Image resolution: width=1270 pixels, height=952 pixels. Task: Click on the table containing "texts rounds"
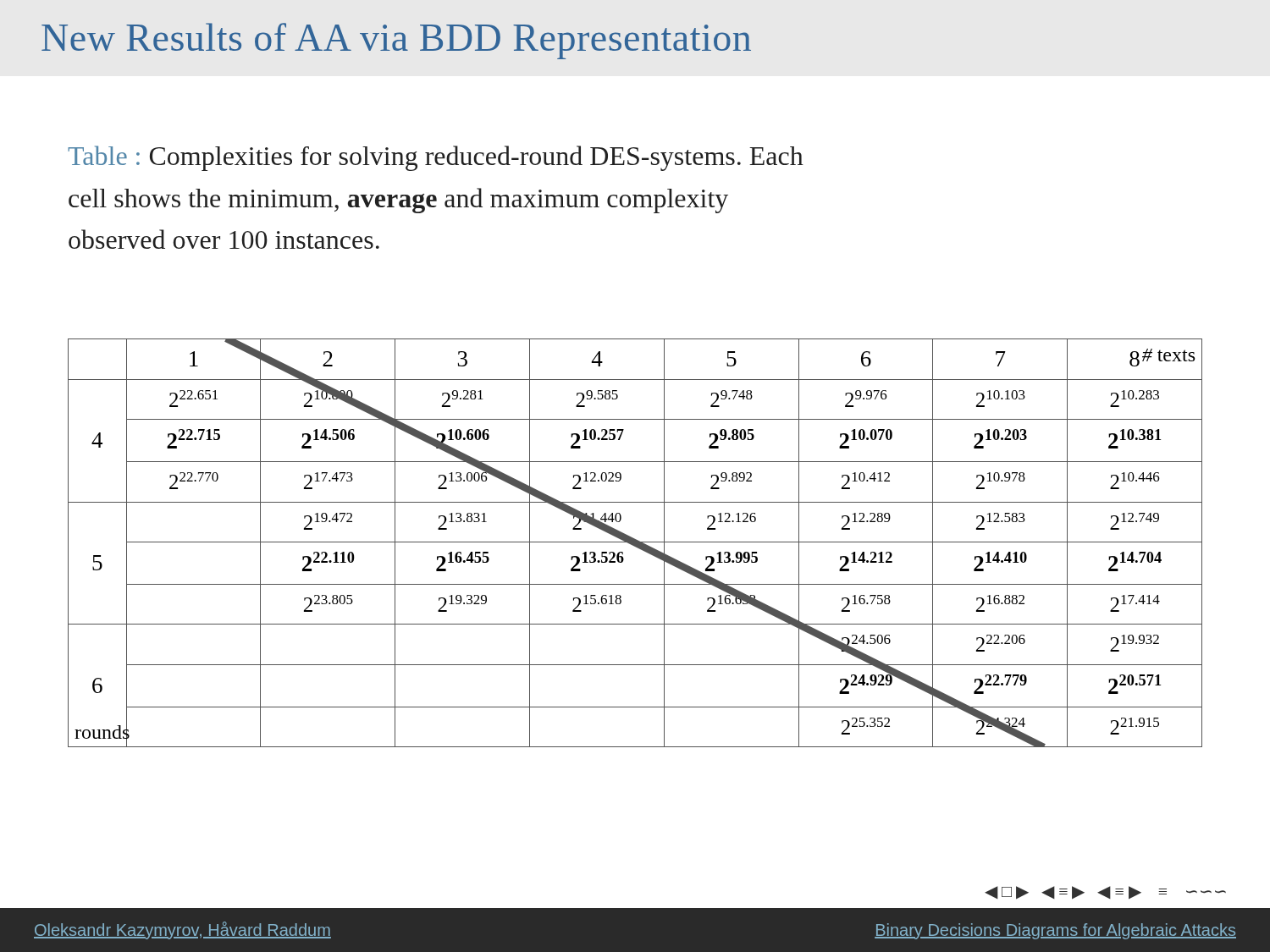pos(635,543)
